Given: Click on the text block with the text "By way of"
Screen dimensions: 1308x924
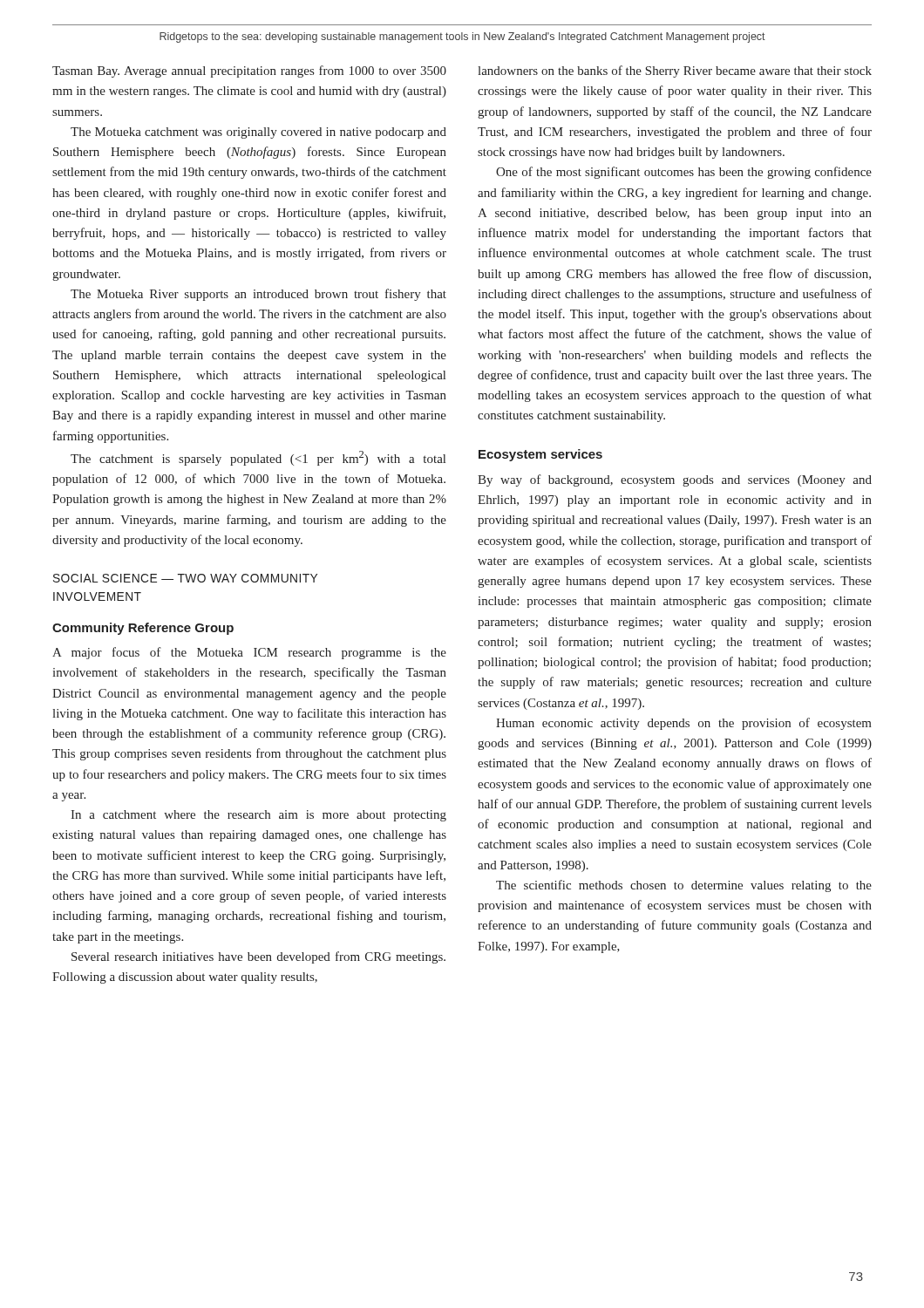Looking at the screenshot, I should point(675,591).
